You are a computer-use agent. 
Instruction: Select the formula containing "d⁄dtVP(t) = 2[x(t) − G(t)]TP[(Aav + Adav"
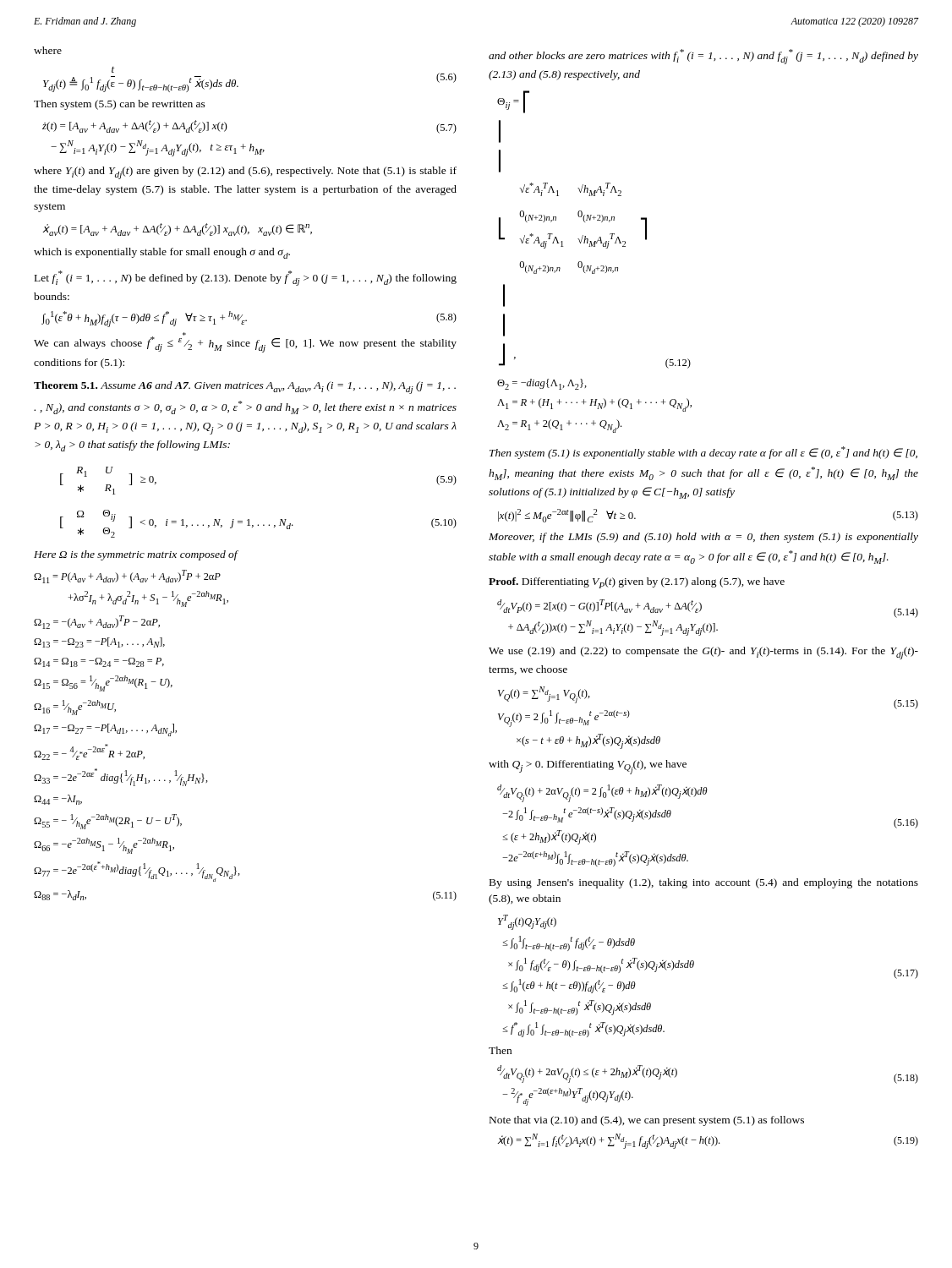click(x=708, y=617)
